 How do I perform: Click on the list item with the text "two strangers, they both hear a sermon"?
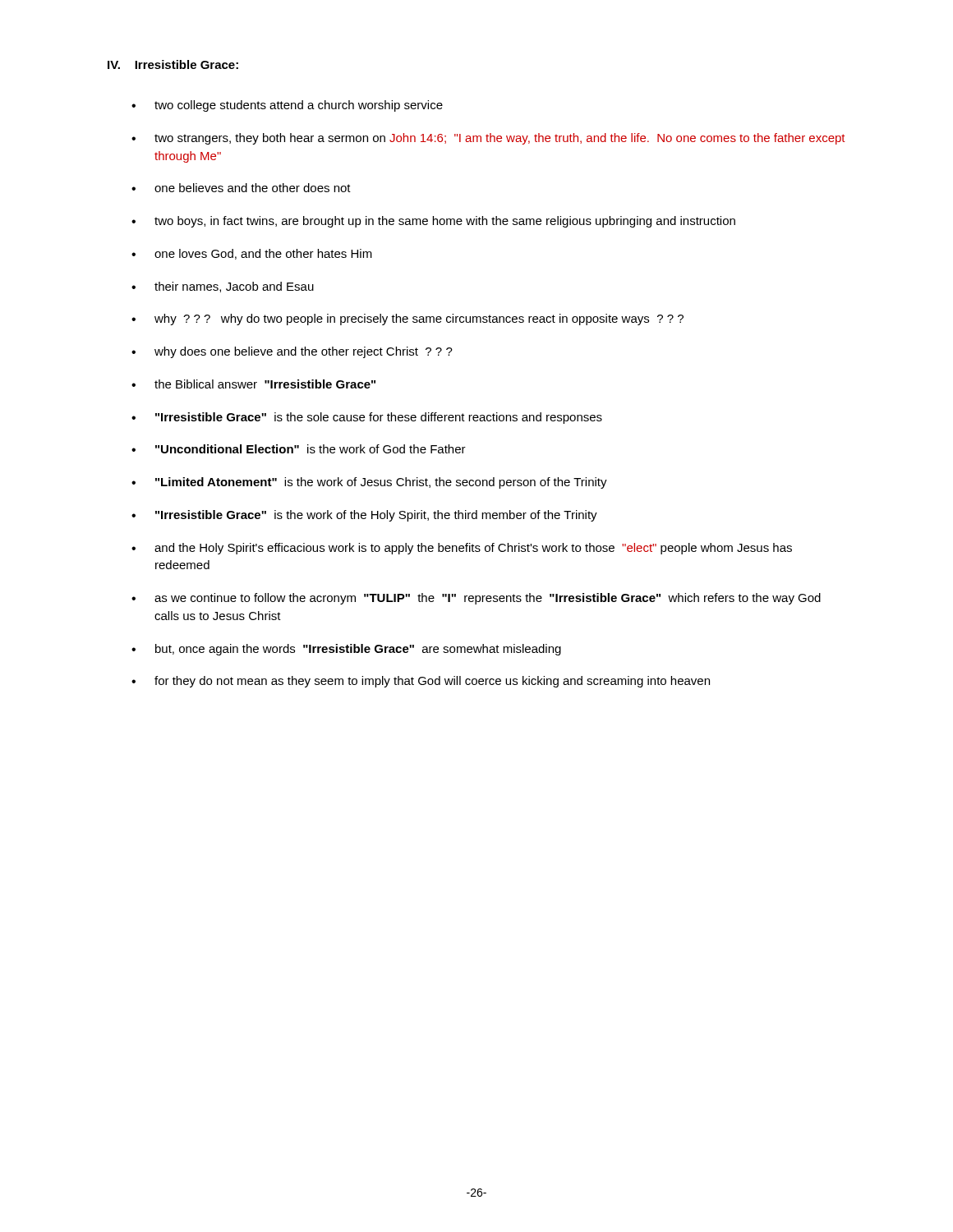tap(500, 146)
